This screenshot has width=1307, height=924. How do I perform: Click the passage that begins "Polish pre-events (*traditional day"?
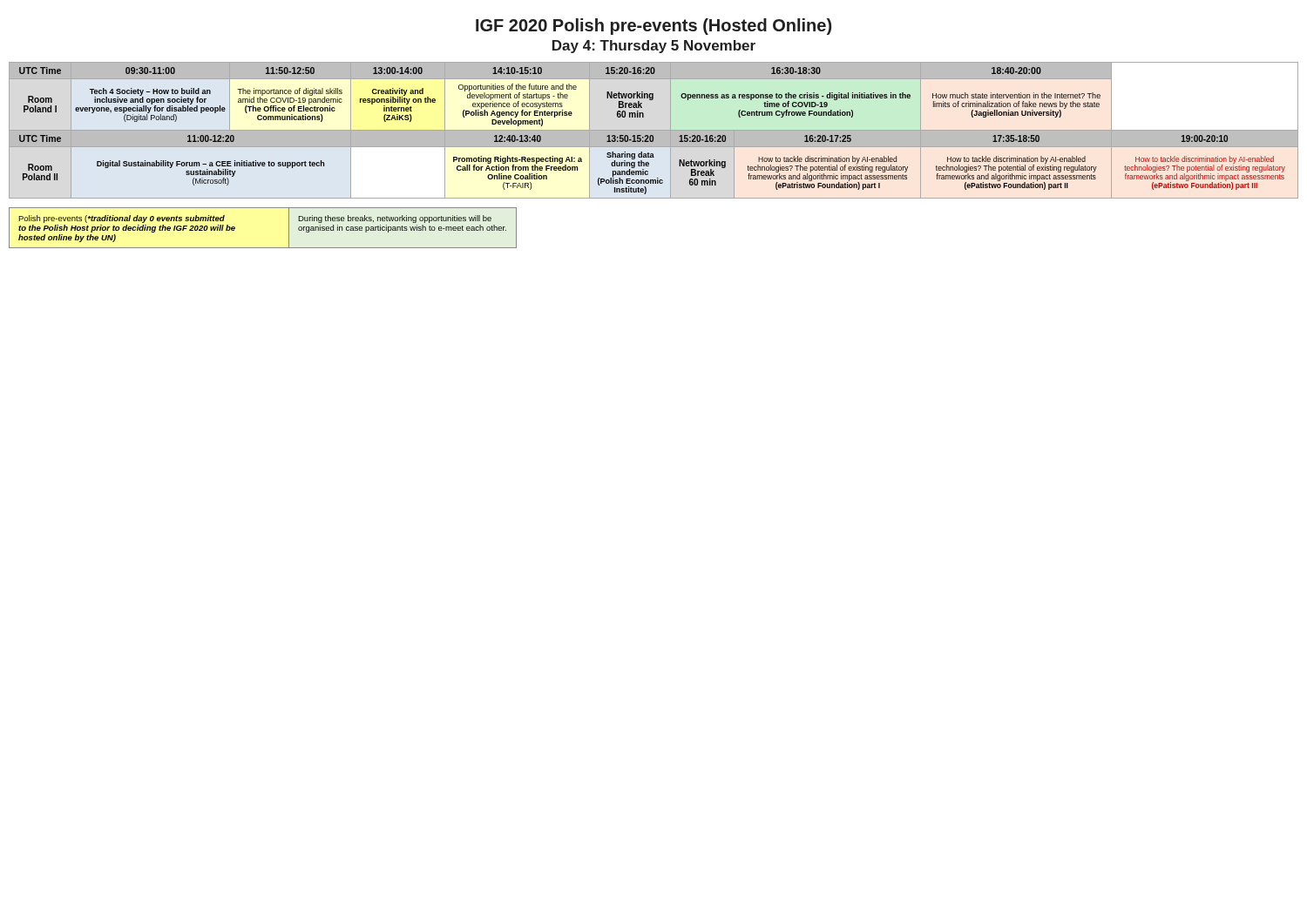click(127, 228)
